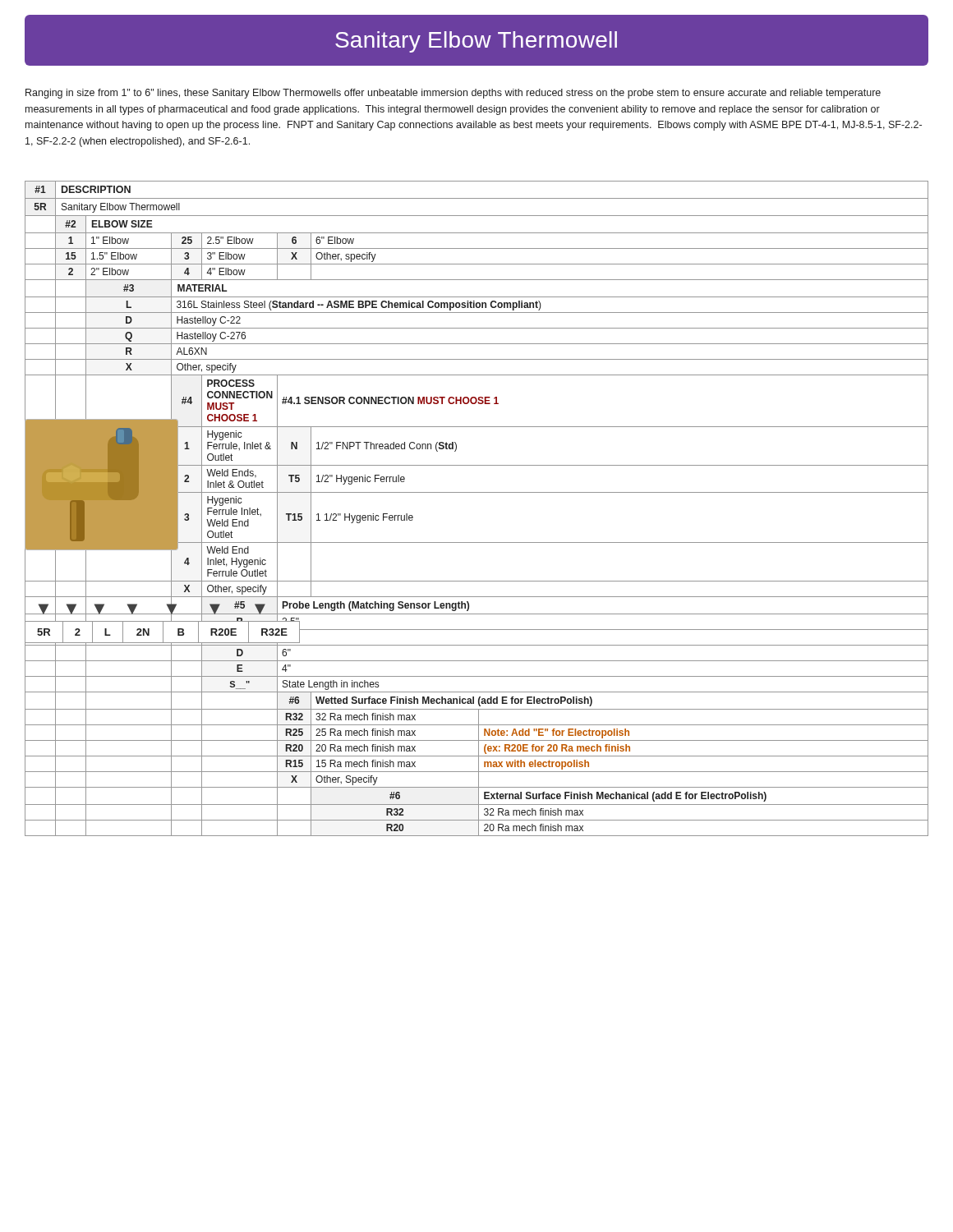
Task: Click on the photo
Action: (101, 485)
